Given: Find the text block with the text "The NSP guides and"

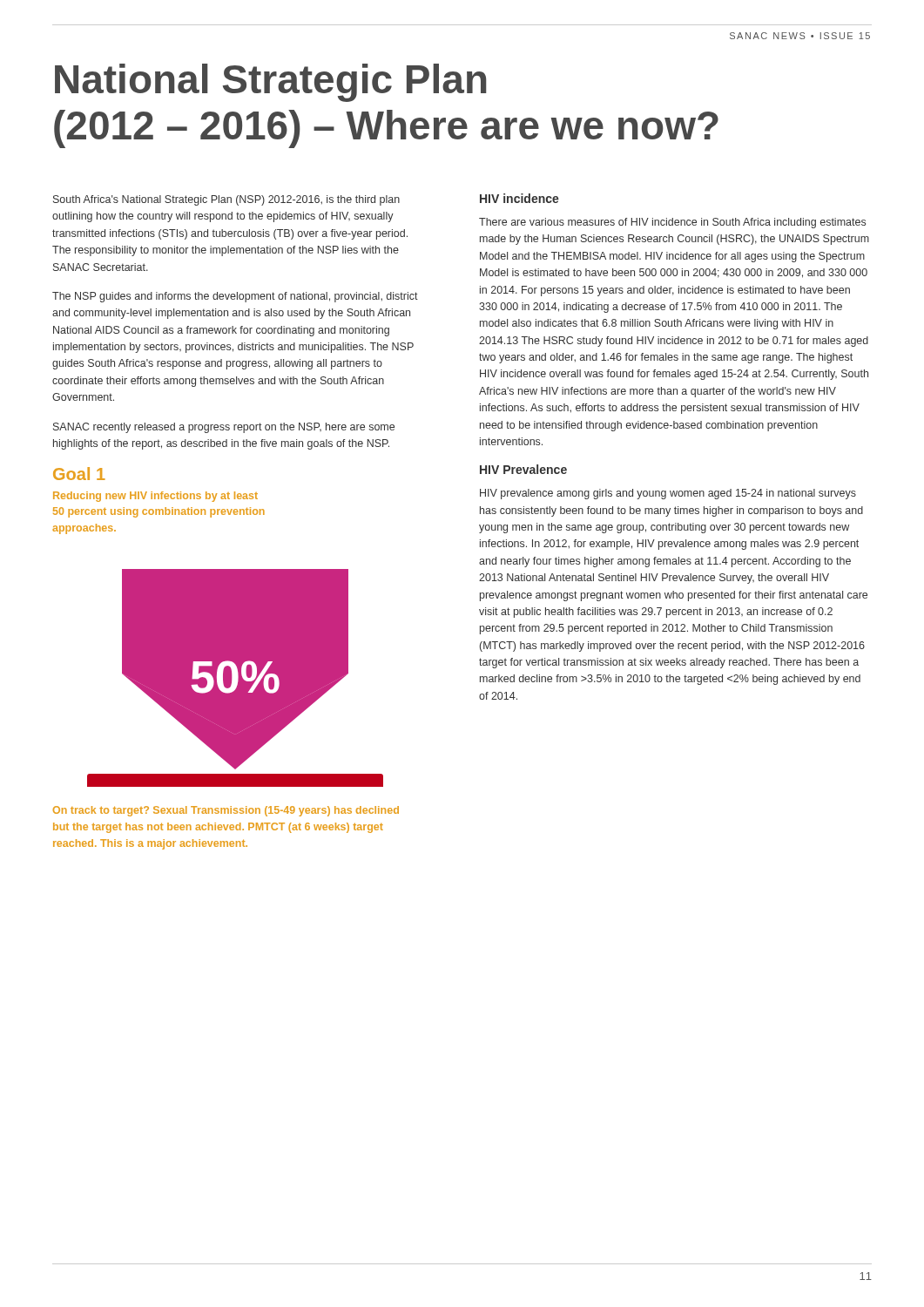Looking at the screenshot, I should click(x=235, y=347).
